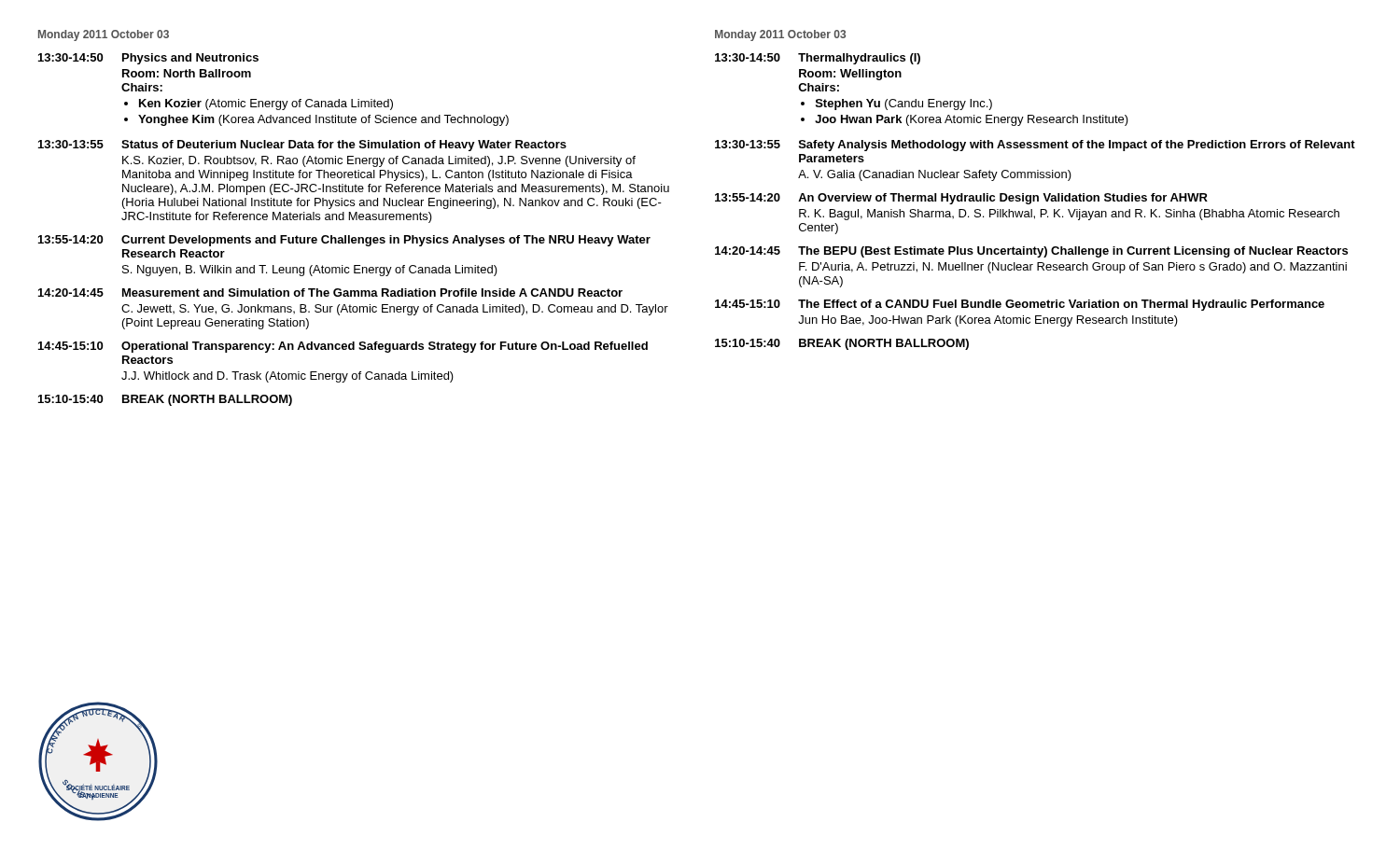The image size is (1400, 850).
Task: Locate the text block starting "Status of Deuterium Nuclear Data for the"
Action: [x=399, y=180]
